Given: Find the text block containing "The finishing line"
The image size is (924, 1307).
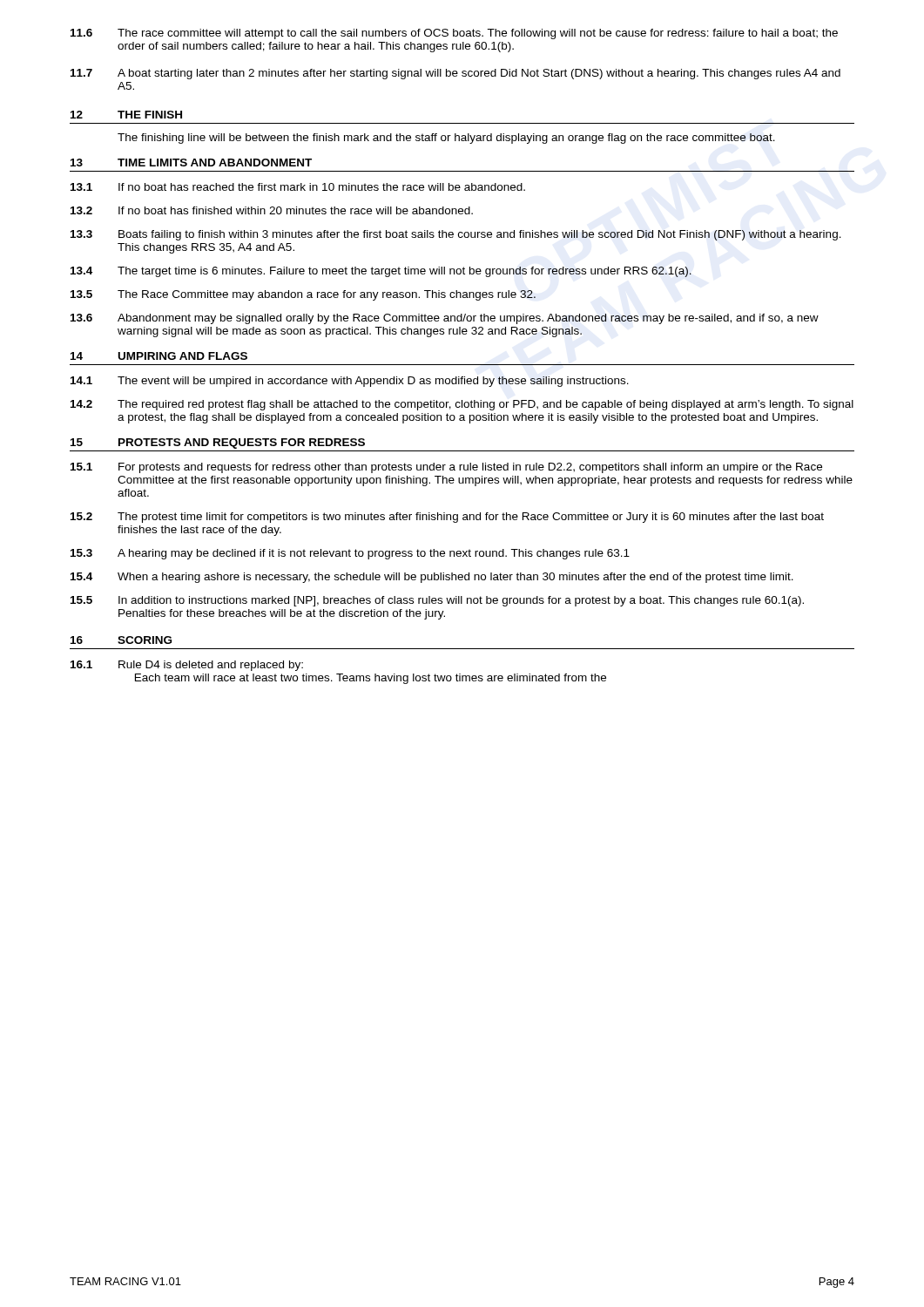Looking at the screenshot, I should click(447, 137).
